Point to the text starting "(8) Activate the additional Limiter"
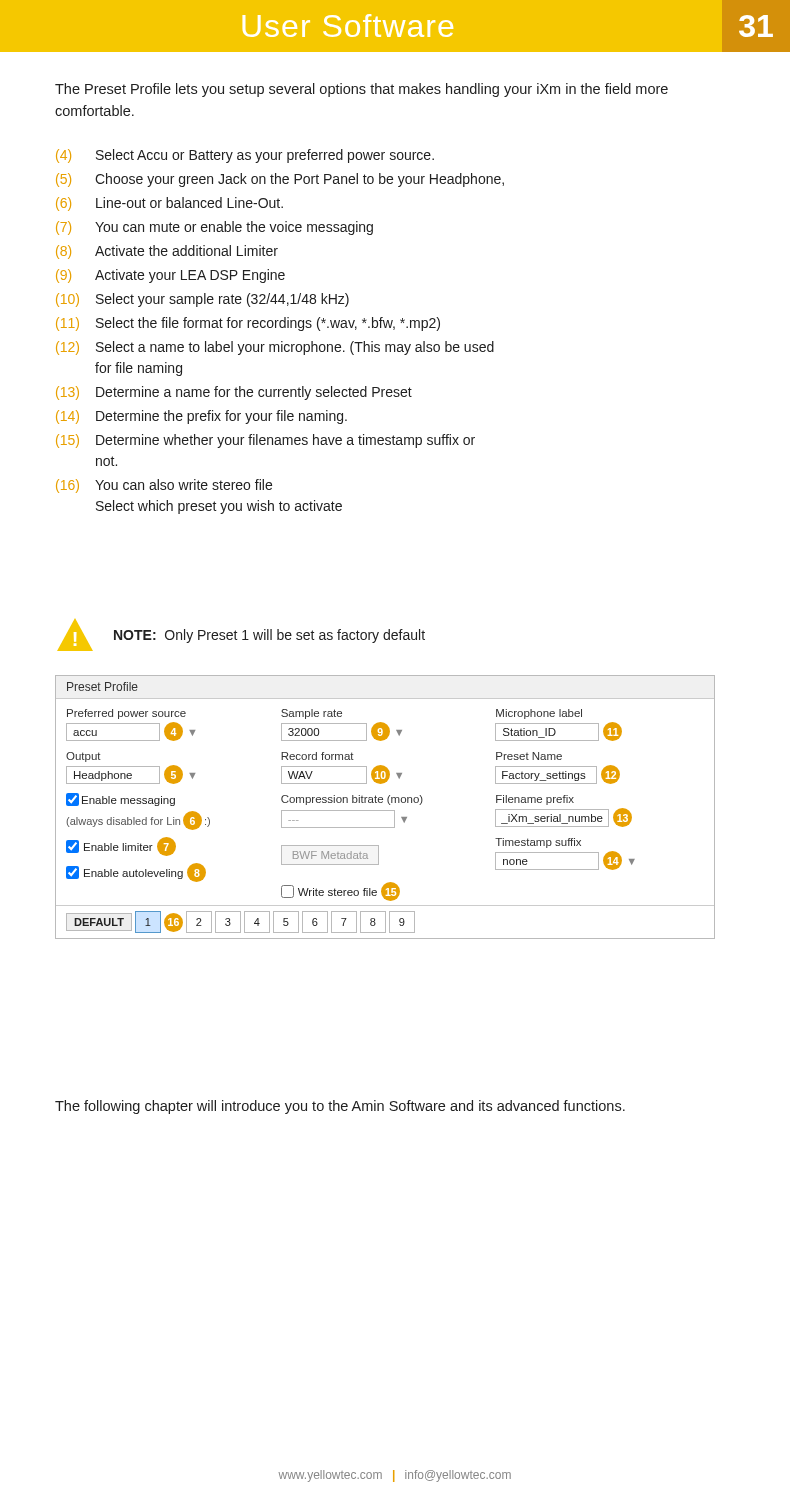This screenshot has width=790, height=1500. pyautogui.click(x=166, y=252)
